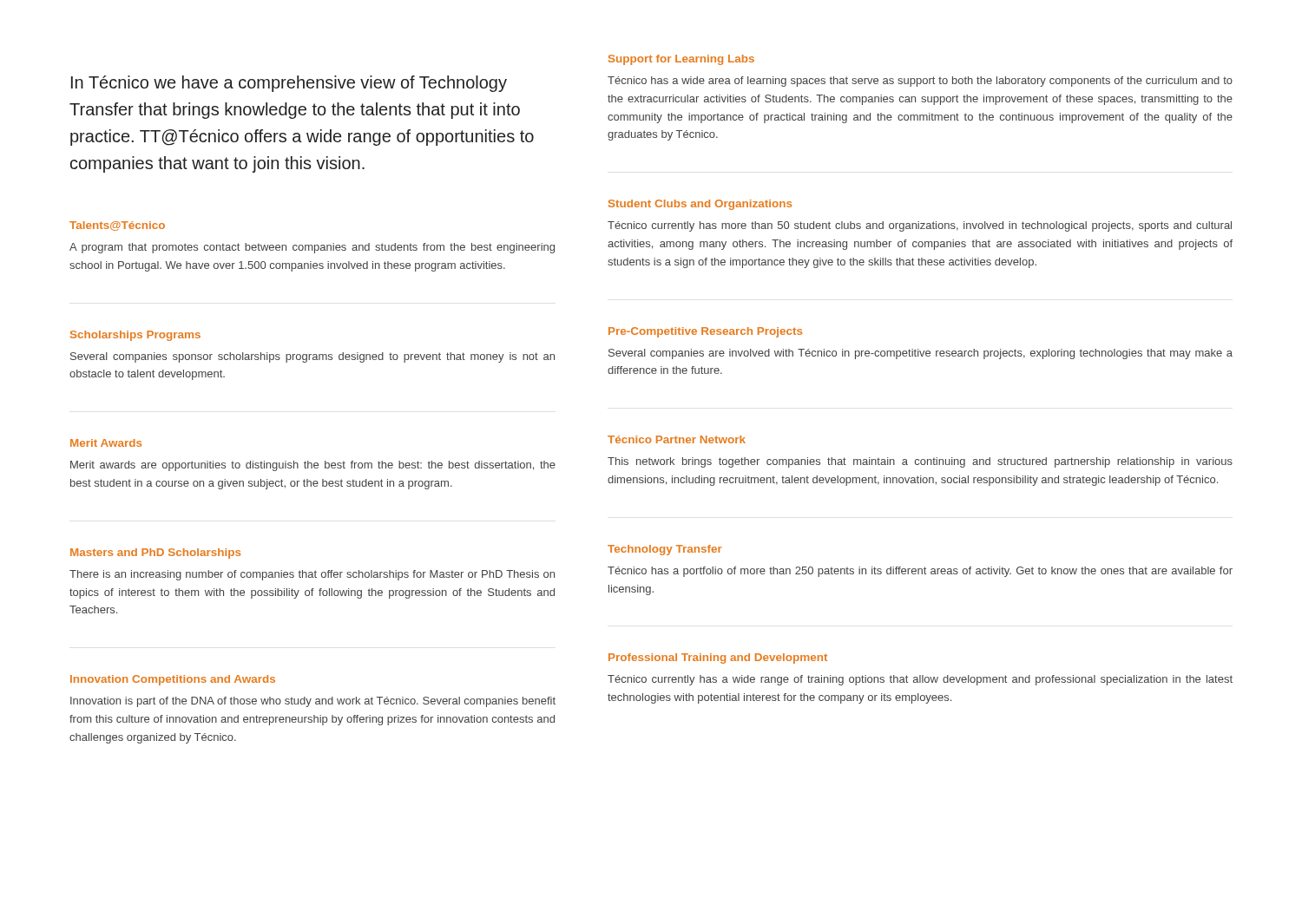The height and width of the screenshot is (924, 1302).
Task: Where is the passage that starts "Merit awards are"?
Action: (312, 475)
